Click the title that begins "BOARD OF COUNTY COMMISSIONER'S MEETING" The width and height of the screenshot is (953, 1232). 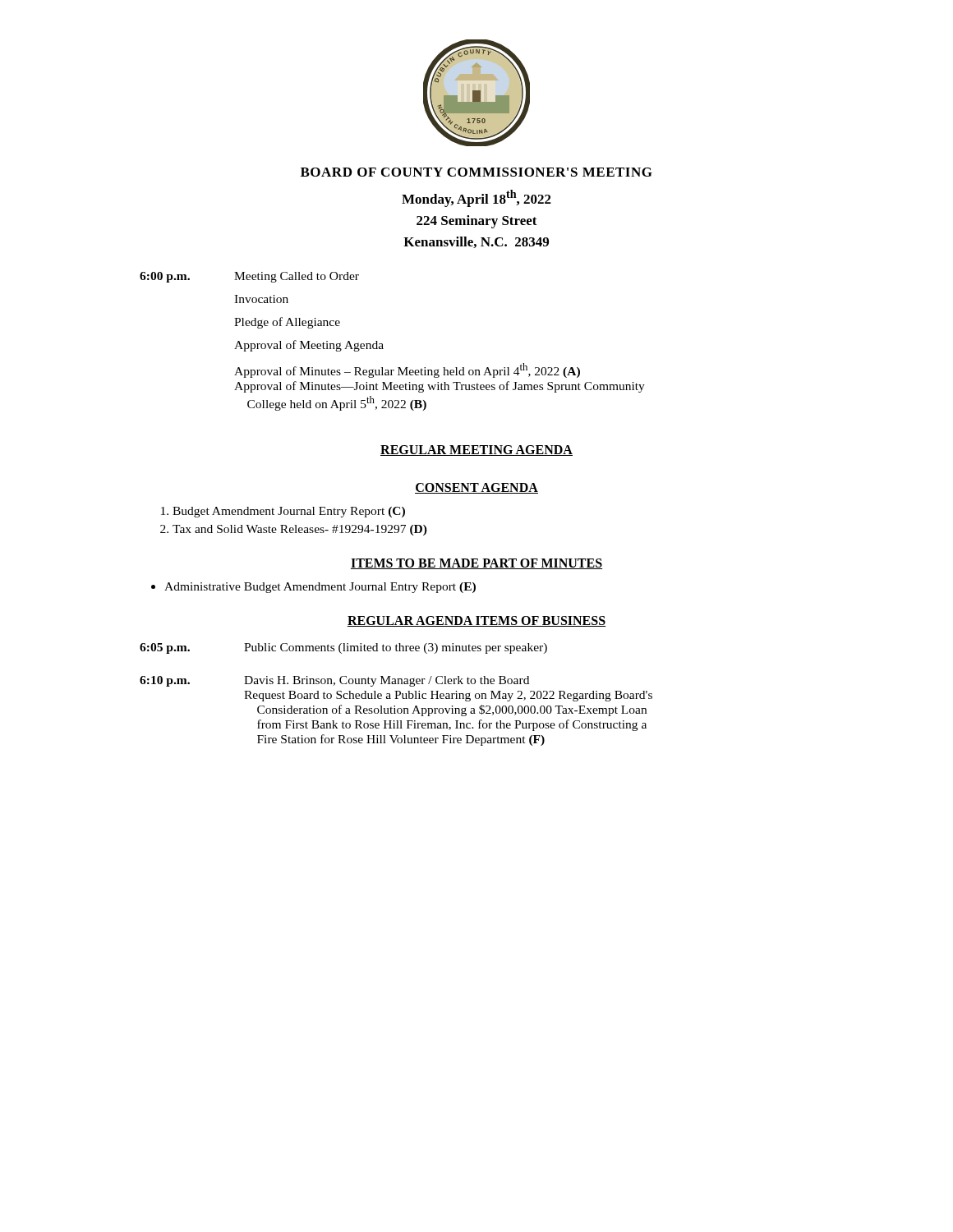(x=476, y=207)
